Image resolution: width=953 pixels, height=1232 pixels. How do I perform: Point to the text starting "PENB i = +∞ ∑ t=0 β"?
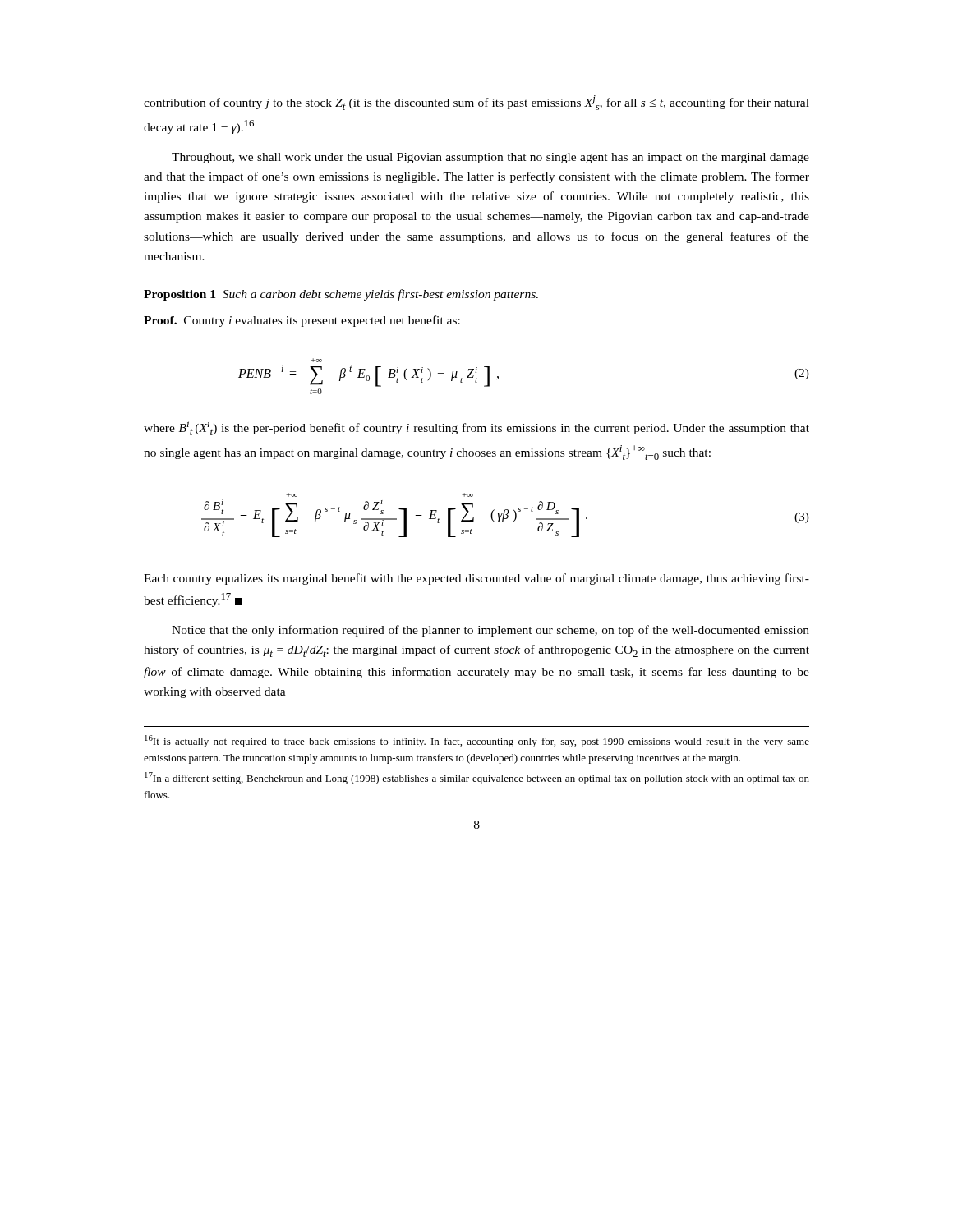[x=316, y=360]
